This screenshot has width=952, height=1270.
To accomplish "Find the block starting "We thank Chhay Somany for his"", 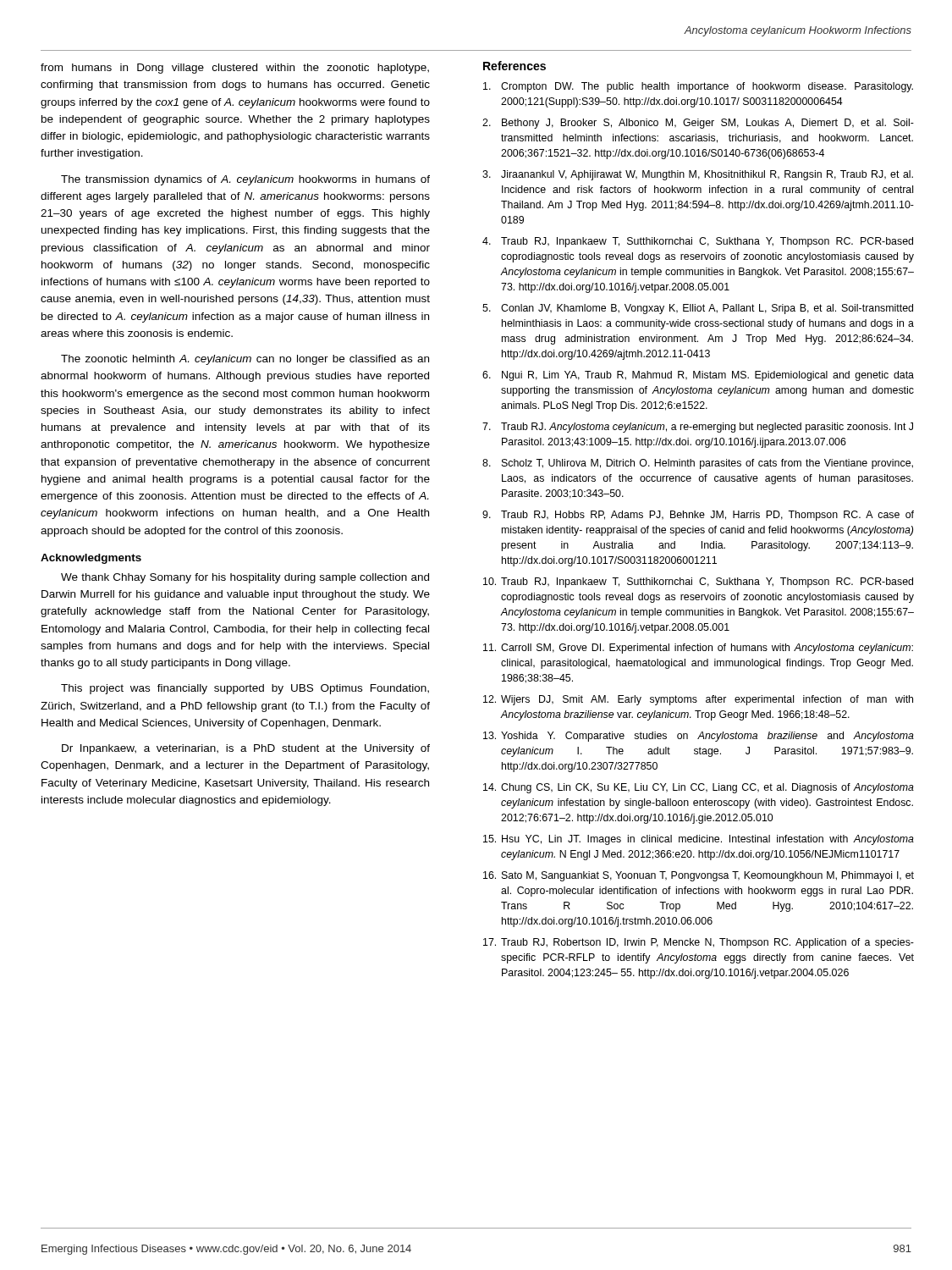I will coord(235,620).
